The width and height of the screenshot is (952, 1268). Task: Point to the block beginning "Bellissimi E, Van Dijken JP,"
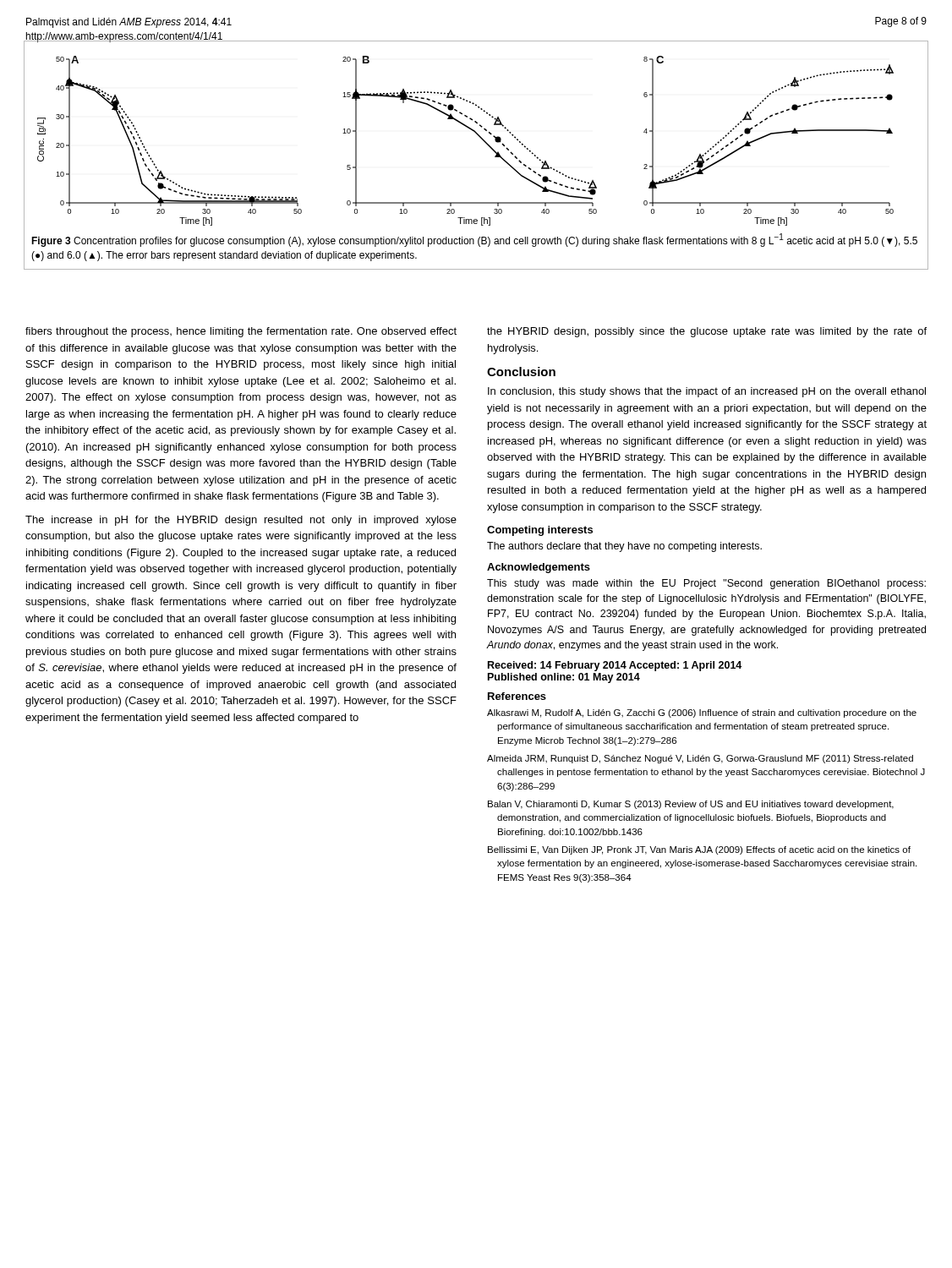point(702,864)
